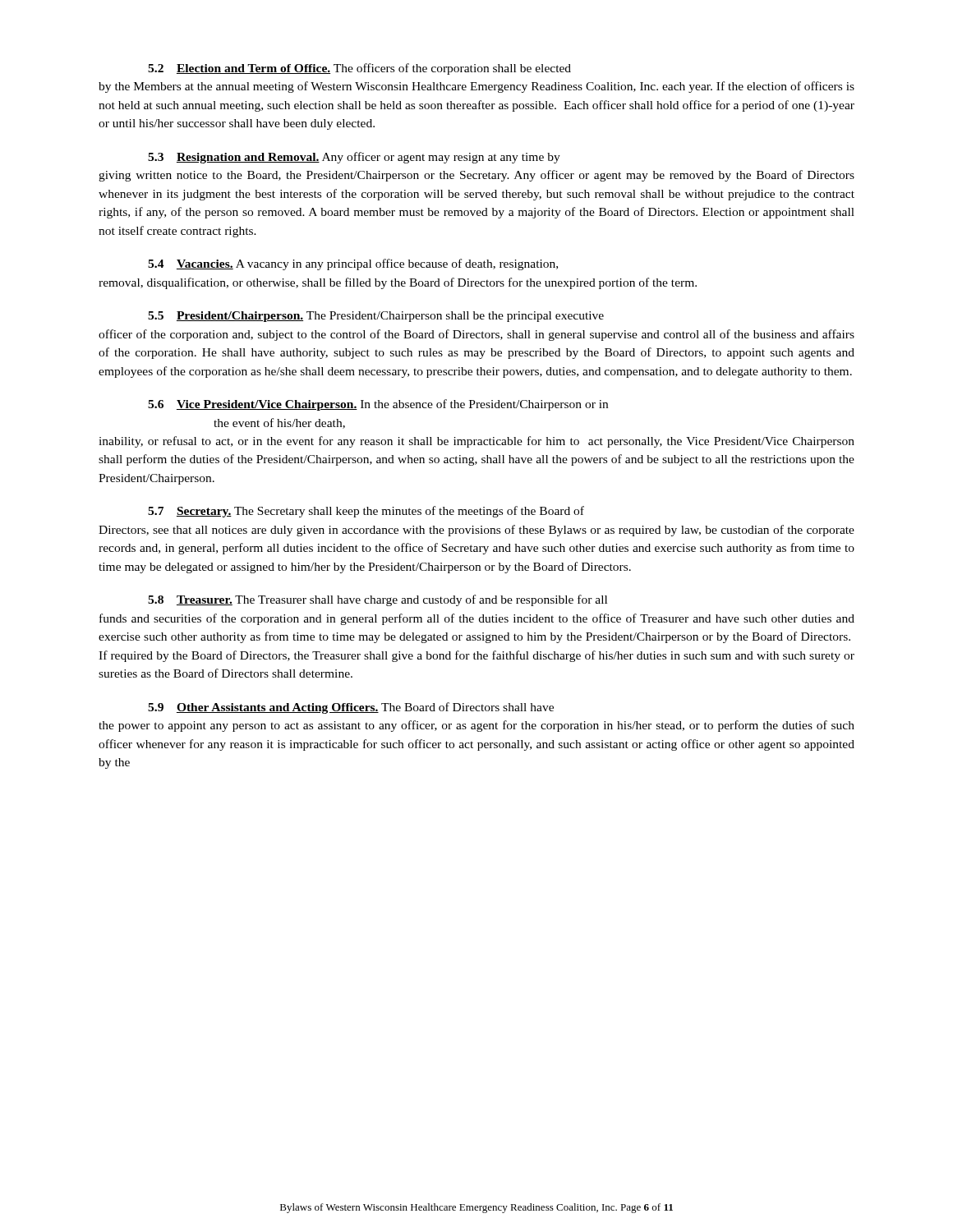Navigate to the element starting "7 Secretary. The Secretary"
Viewport: 953px width, 1232px height.
[476, 538]
